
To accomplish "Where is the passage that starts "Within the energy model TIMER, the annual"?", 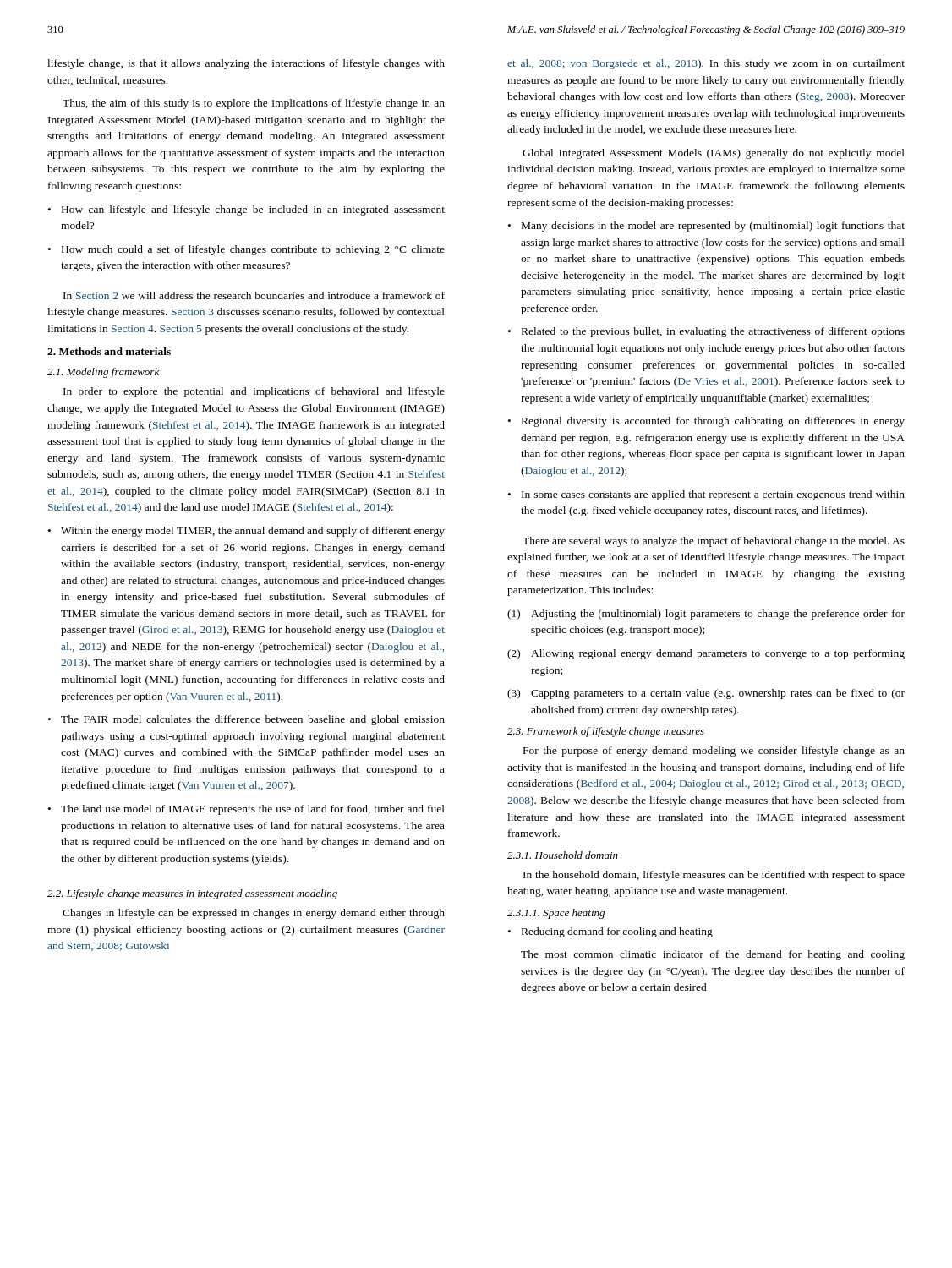I will pos(246,613).
